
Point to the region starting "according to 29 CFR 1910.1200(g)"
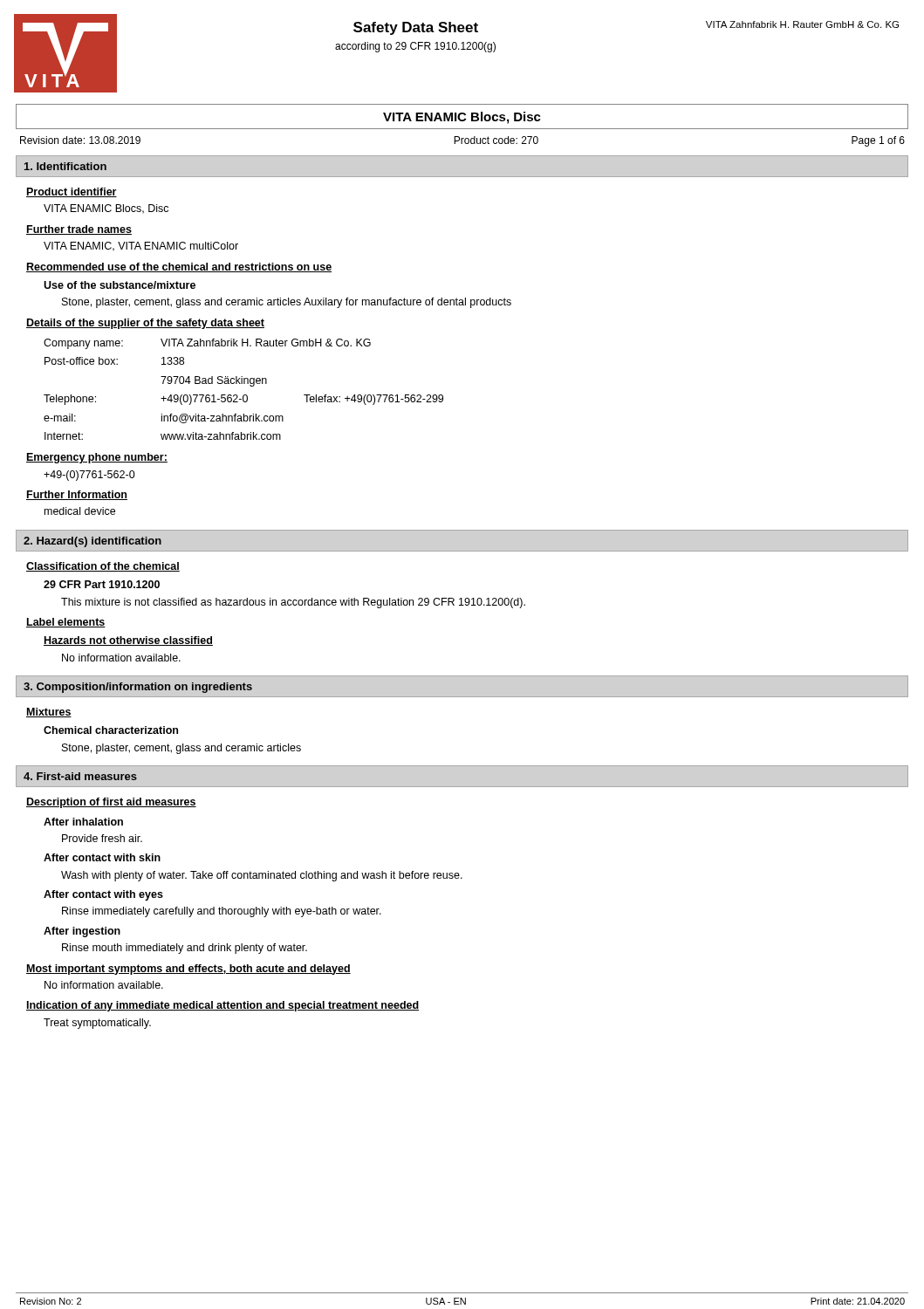[x=416, y=46]
